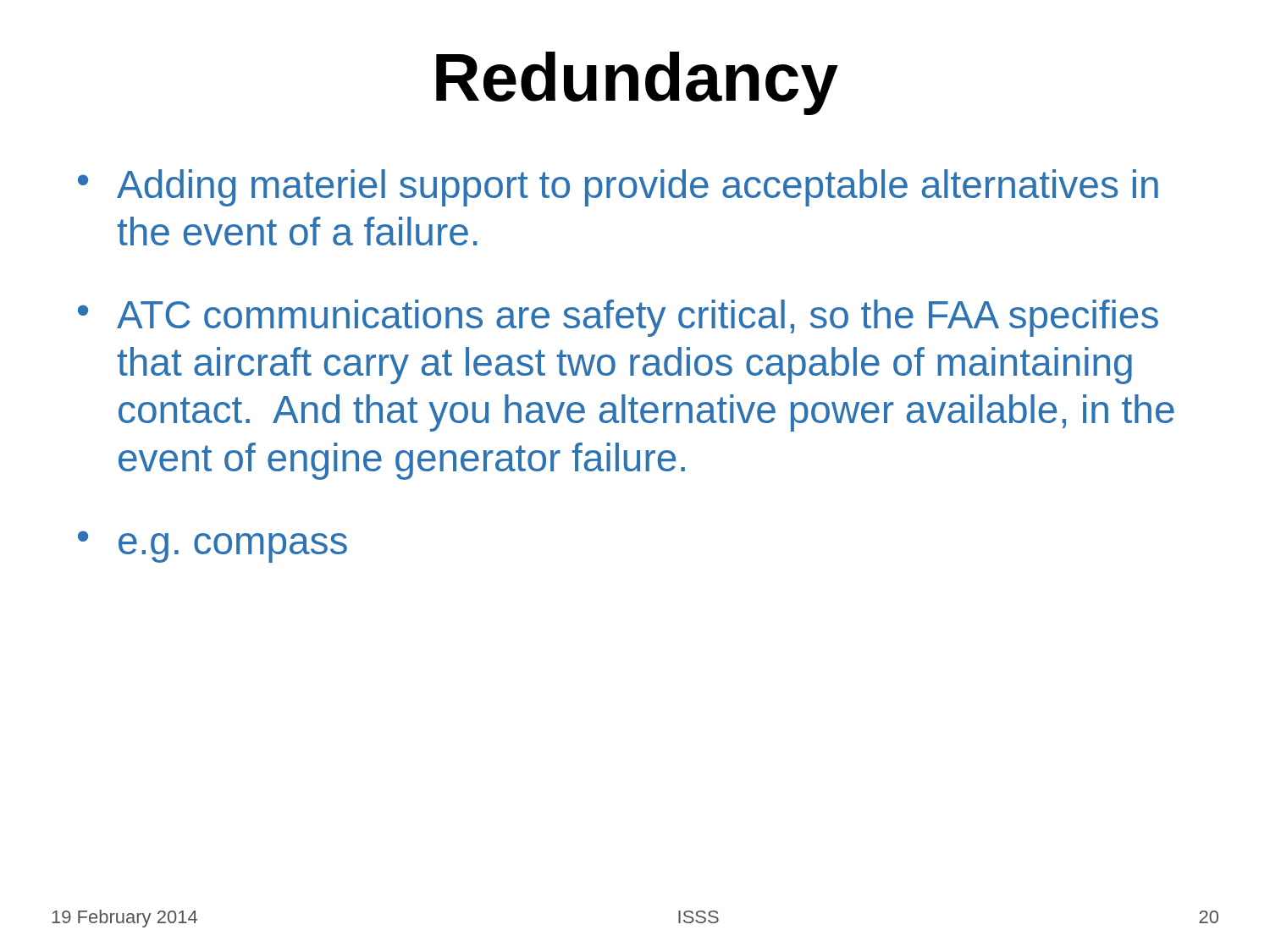Viewport: 1270px width, 952px height.
Task: Locate the list item containing "• e.g. compass"
Action: pos(212,540)
